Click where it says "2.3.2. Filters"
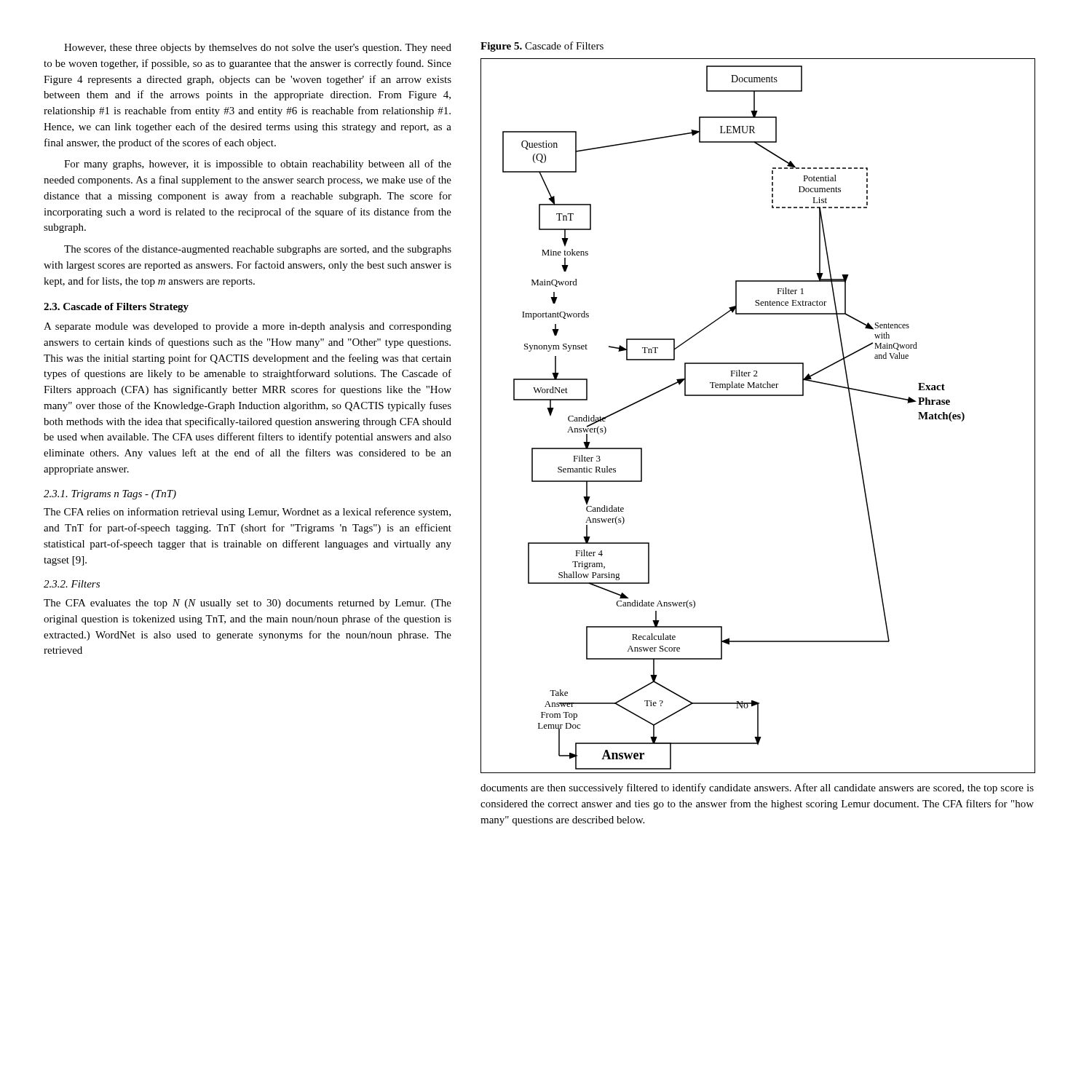1092x1092 pixels. (72, 584)
